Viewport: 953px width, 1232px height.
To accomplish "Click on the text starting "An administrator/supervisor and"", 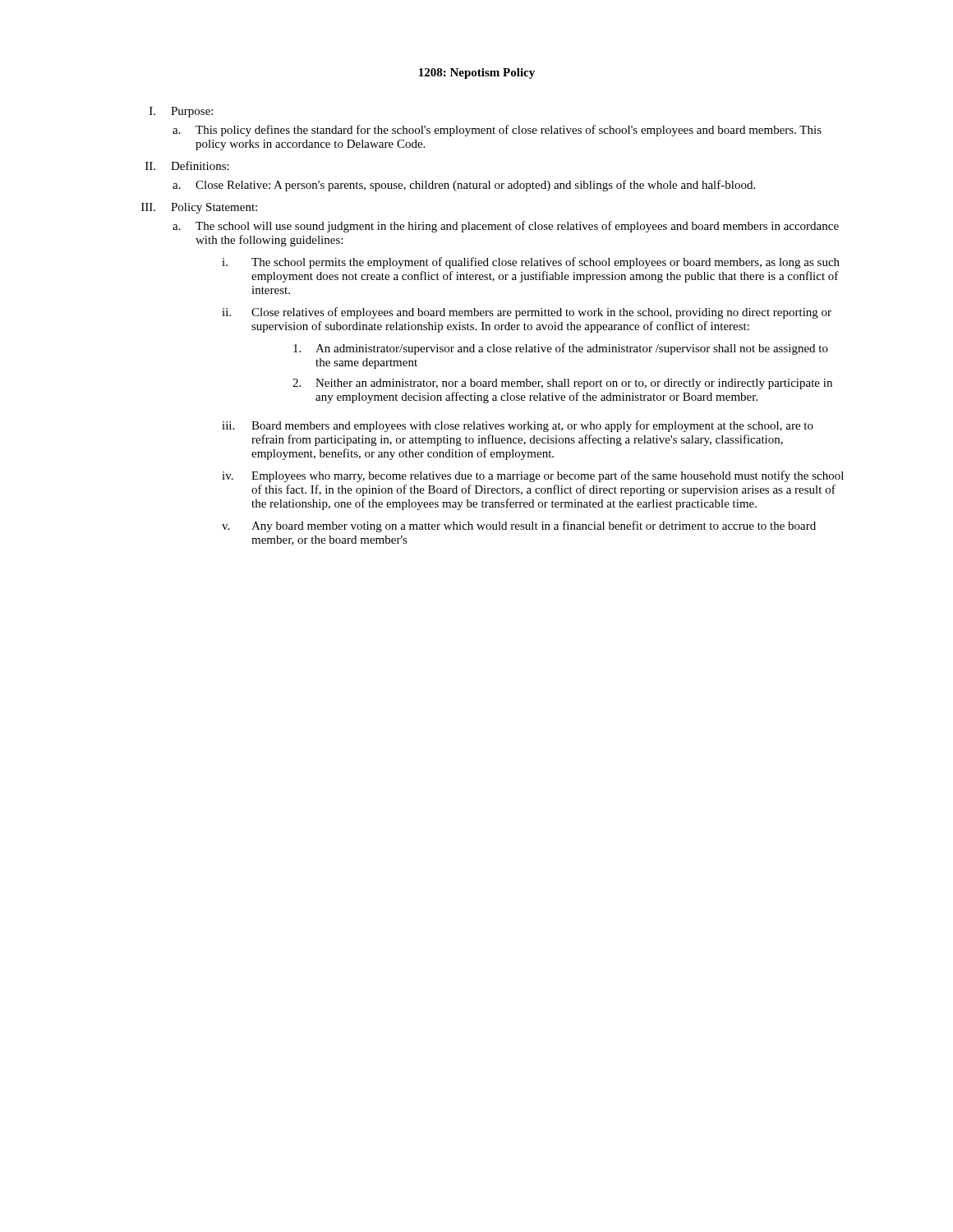I will click(569, 373).
